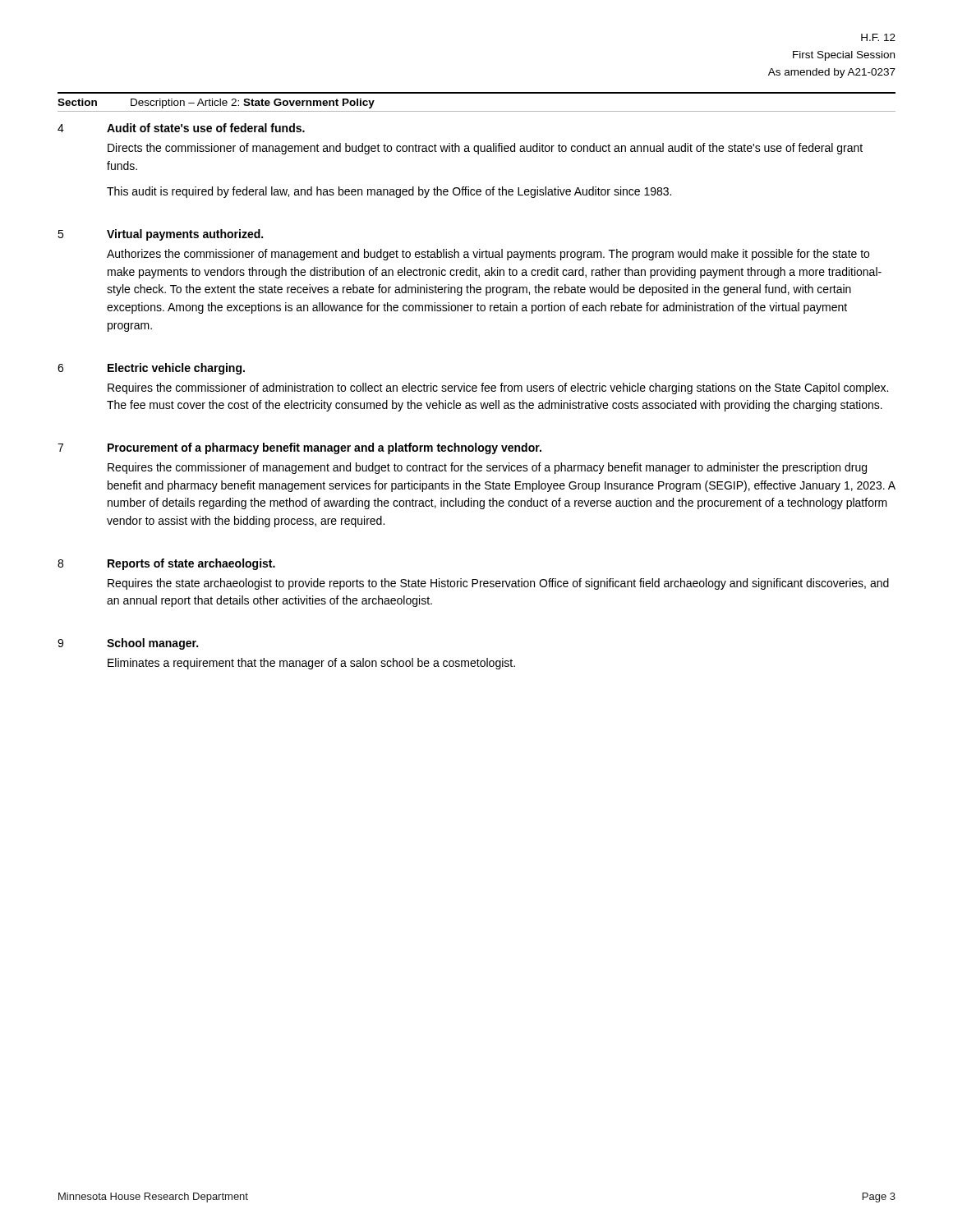Select the text starting "Procurement of a pharmacy benefit manager and"
Screen dimensions: 1232x953
tap(324, 448)
